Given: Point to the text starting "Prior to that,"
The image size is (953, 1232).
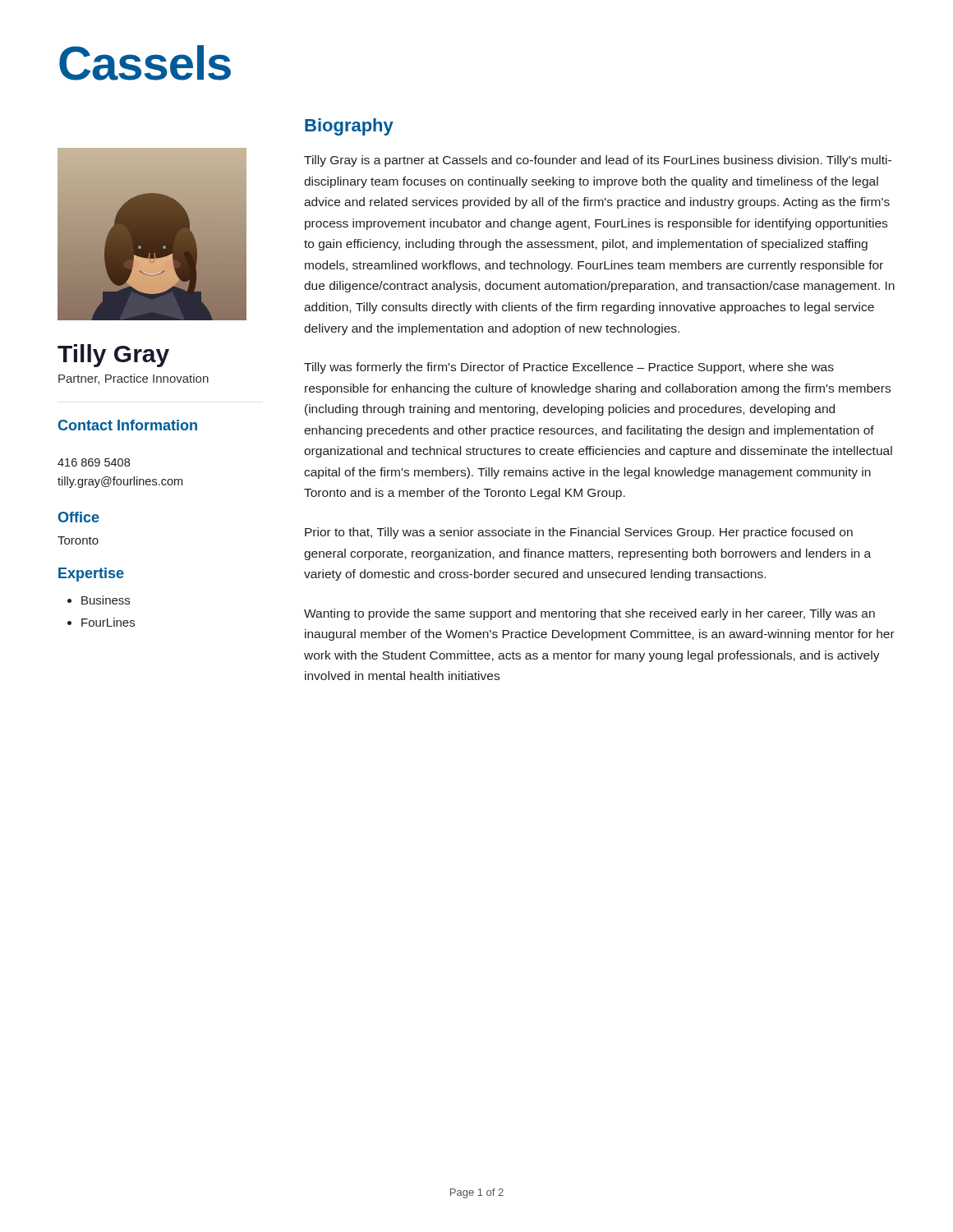Looking at the screenshot, I should (x=600, y=553).
